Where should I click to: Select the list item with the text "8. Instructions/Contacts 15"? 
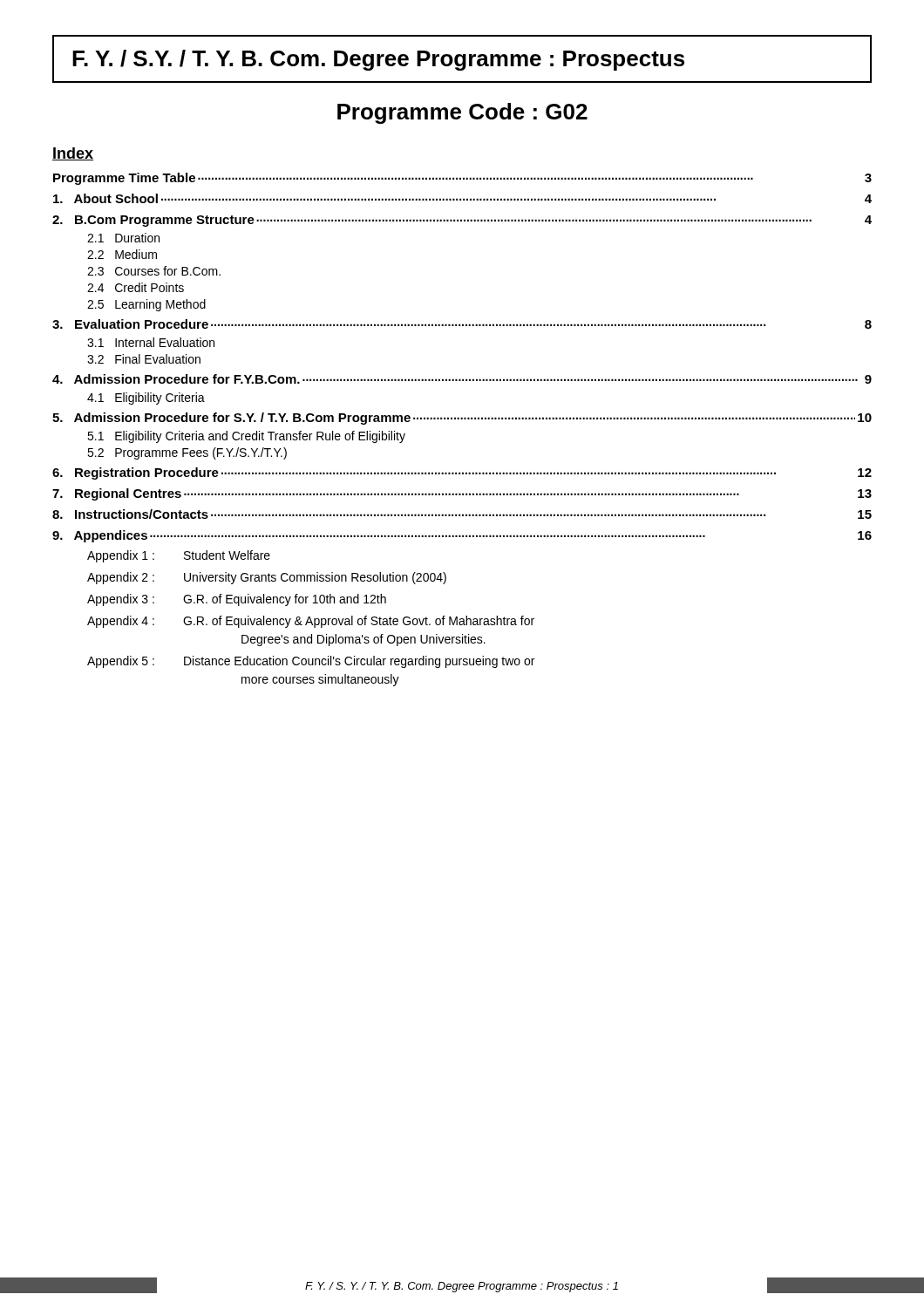(x=462, y=514)
